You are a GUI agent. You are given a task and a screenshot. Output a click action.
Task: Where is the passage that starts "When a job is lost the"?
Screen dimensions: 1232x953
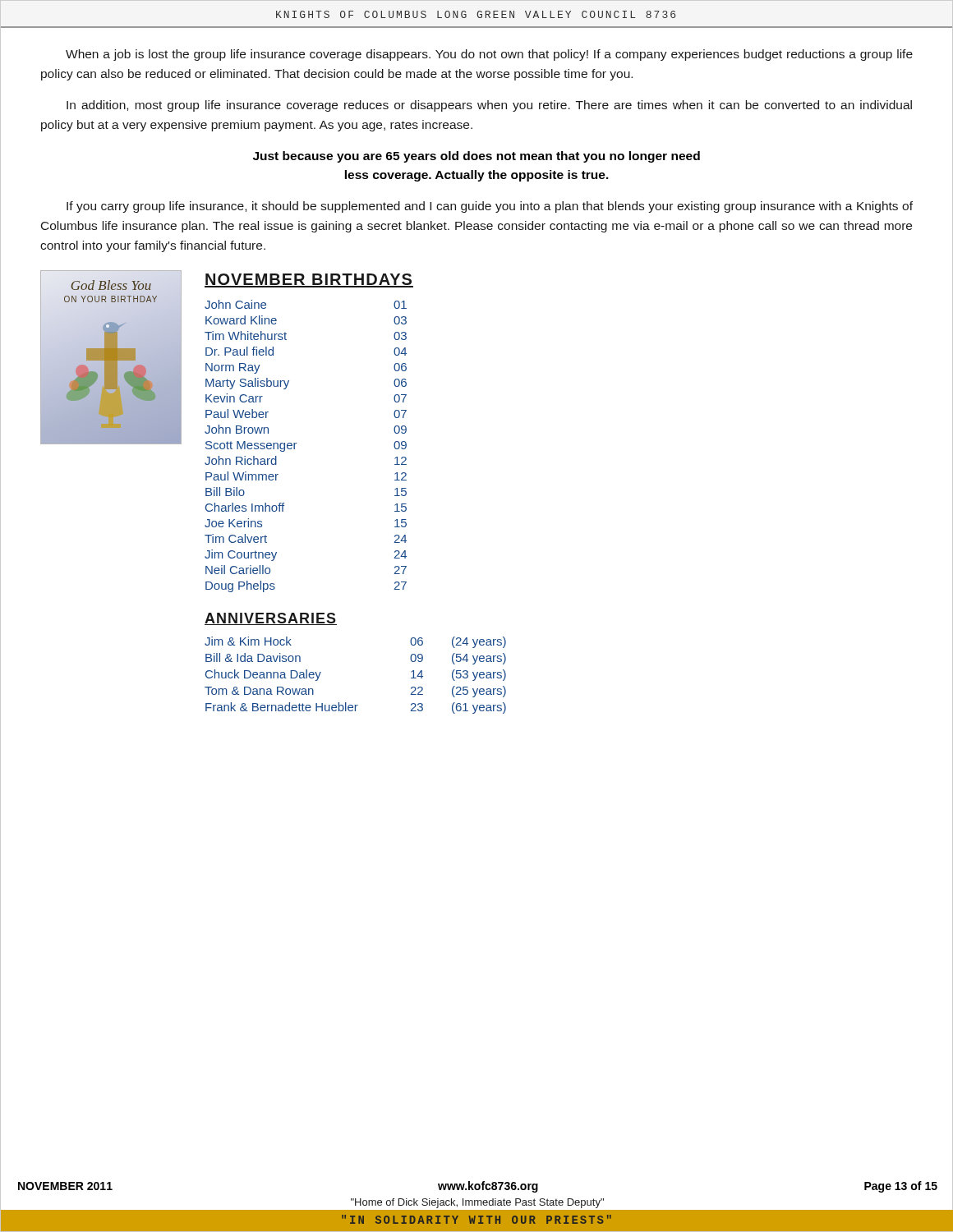coord(476,64)
